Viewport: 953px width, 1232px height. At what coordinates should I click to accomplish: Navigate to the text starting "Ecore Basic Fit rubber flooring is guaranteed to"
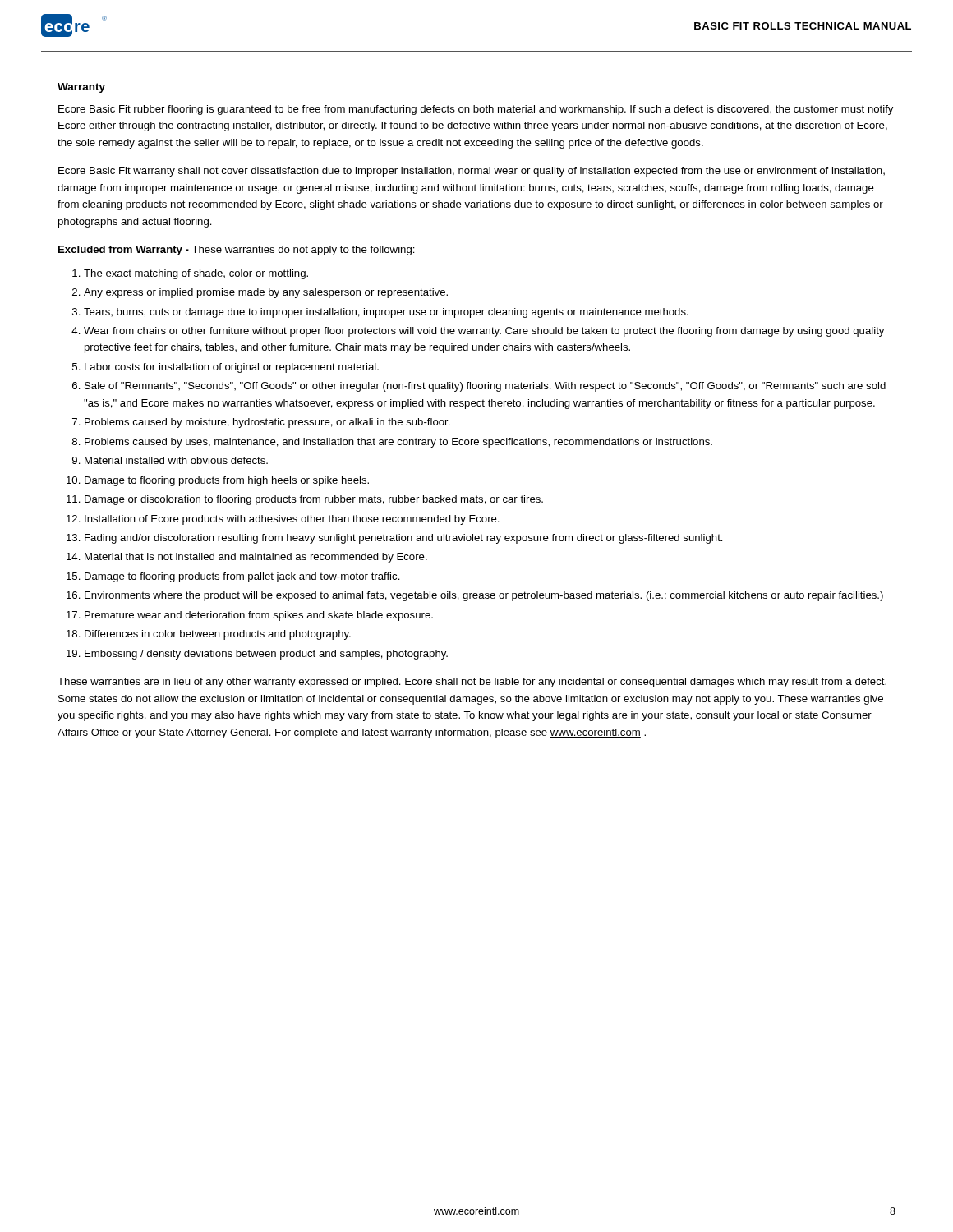(x=475, y=126)
